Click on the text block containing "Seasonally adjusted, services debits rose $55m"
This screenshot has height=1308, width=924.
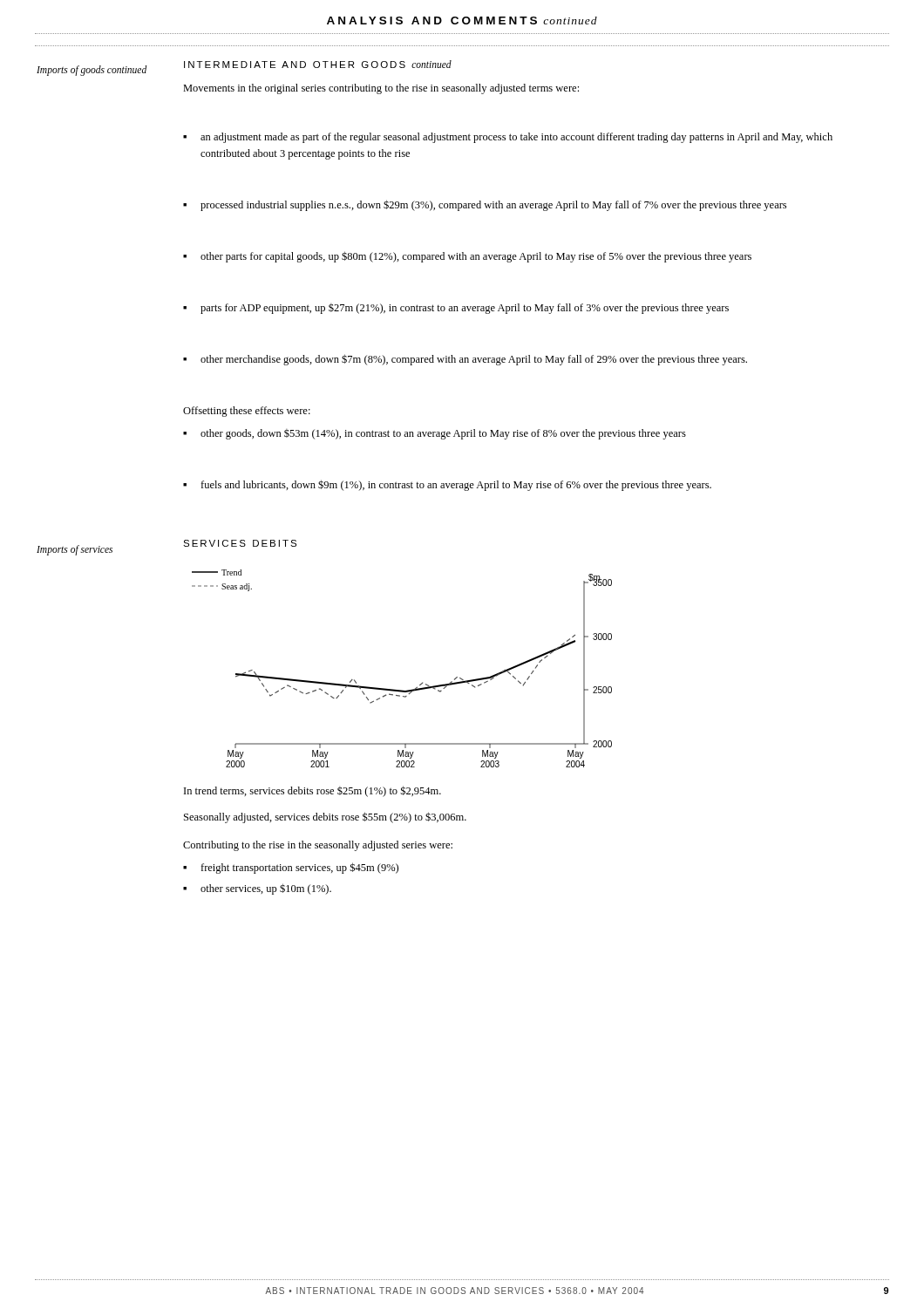[325, 817]
